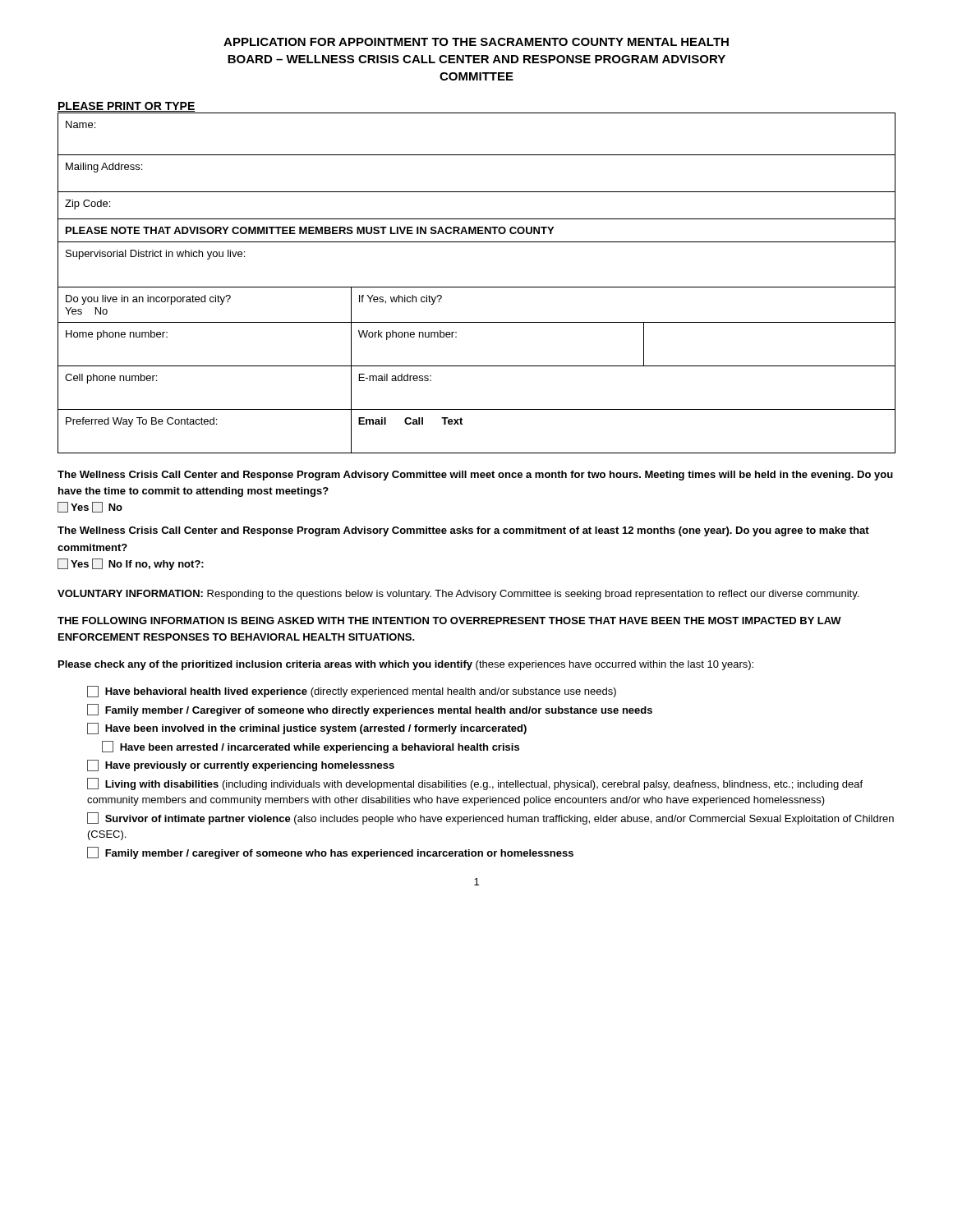The image size is (953, 1232).
Task: Find the table that mentions "E-mail address:"
Action: (x=476, y=283)
